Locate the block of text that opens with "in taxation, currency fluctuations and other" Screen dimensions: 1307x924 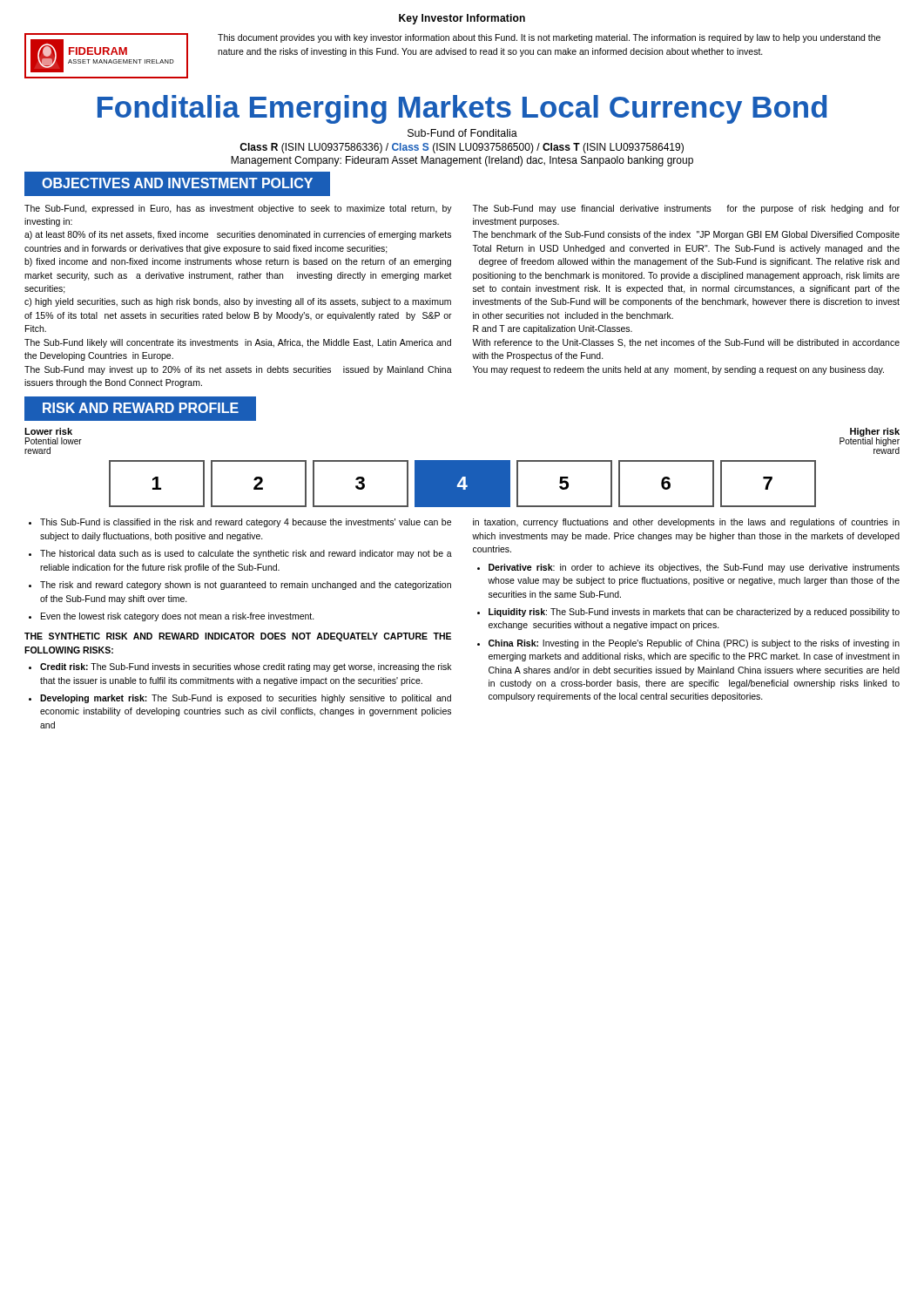686,536
